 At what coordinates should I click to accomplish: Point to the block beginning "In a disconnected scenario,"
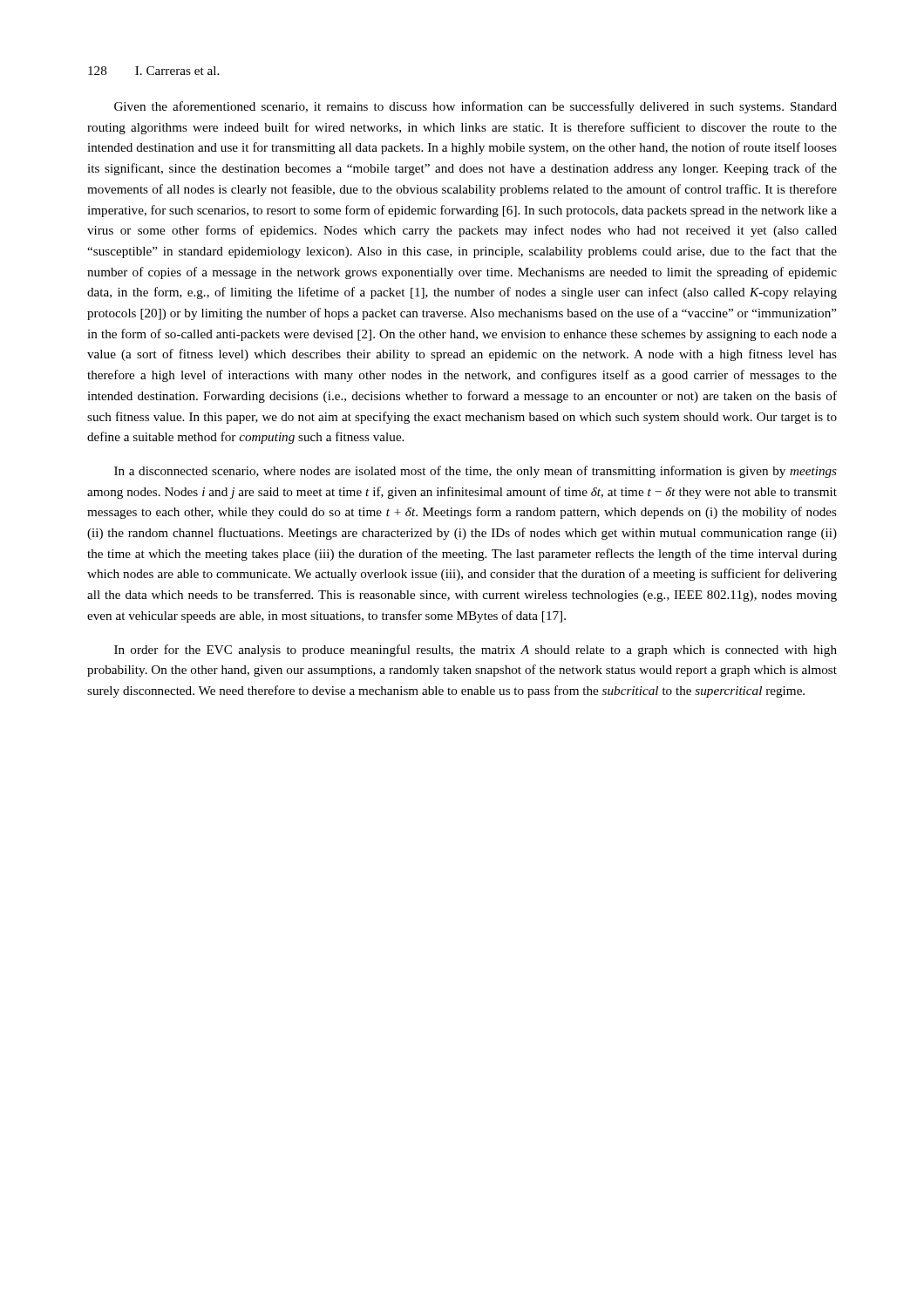tap(462, 543)
